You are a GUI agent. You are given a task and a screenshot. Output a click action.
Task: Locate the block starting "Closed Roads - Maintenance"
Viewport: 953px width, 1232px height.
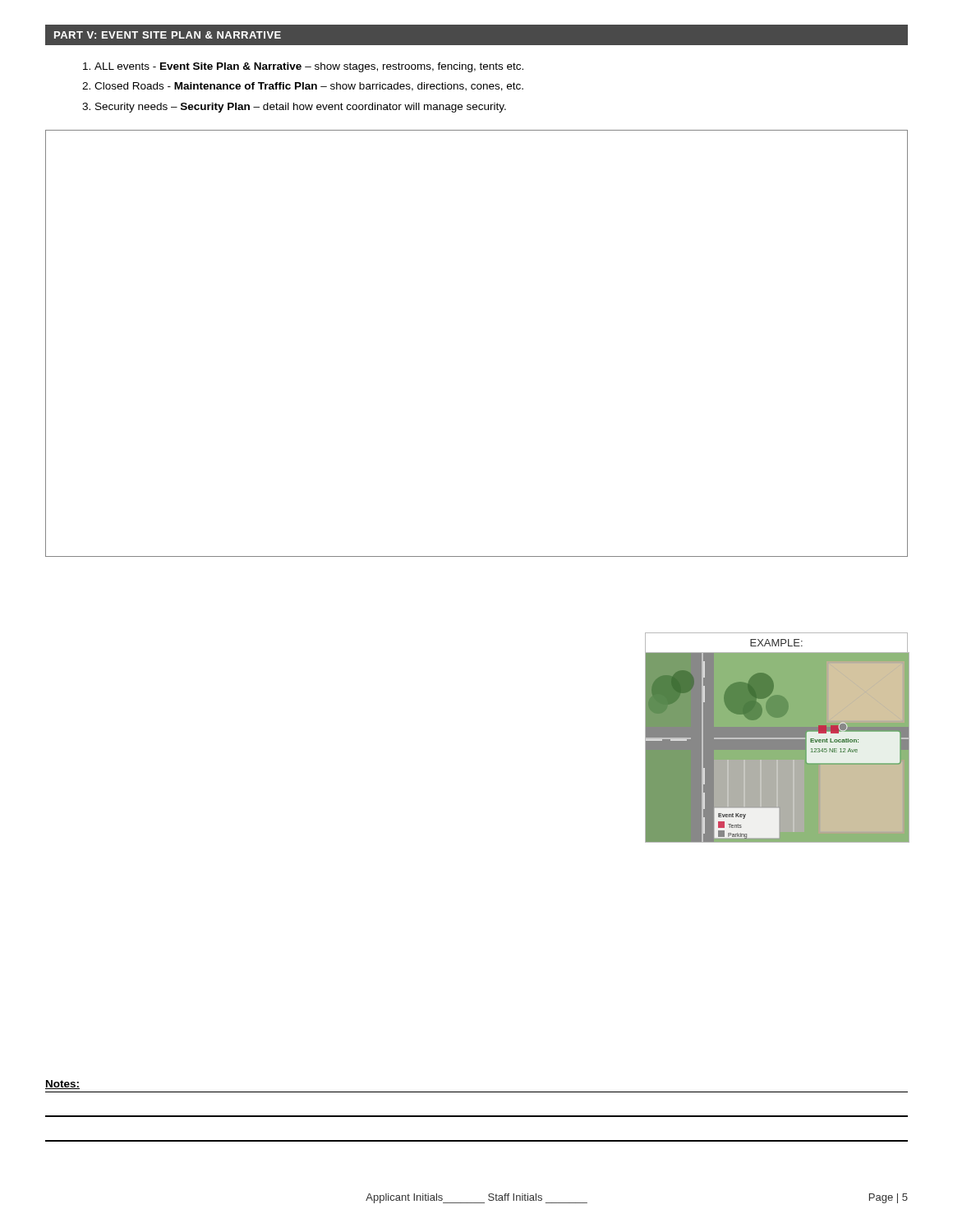click(501, 87)
